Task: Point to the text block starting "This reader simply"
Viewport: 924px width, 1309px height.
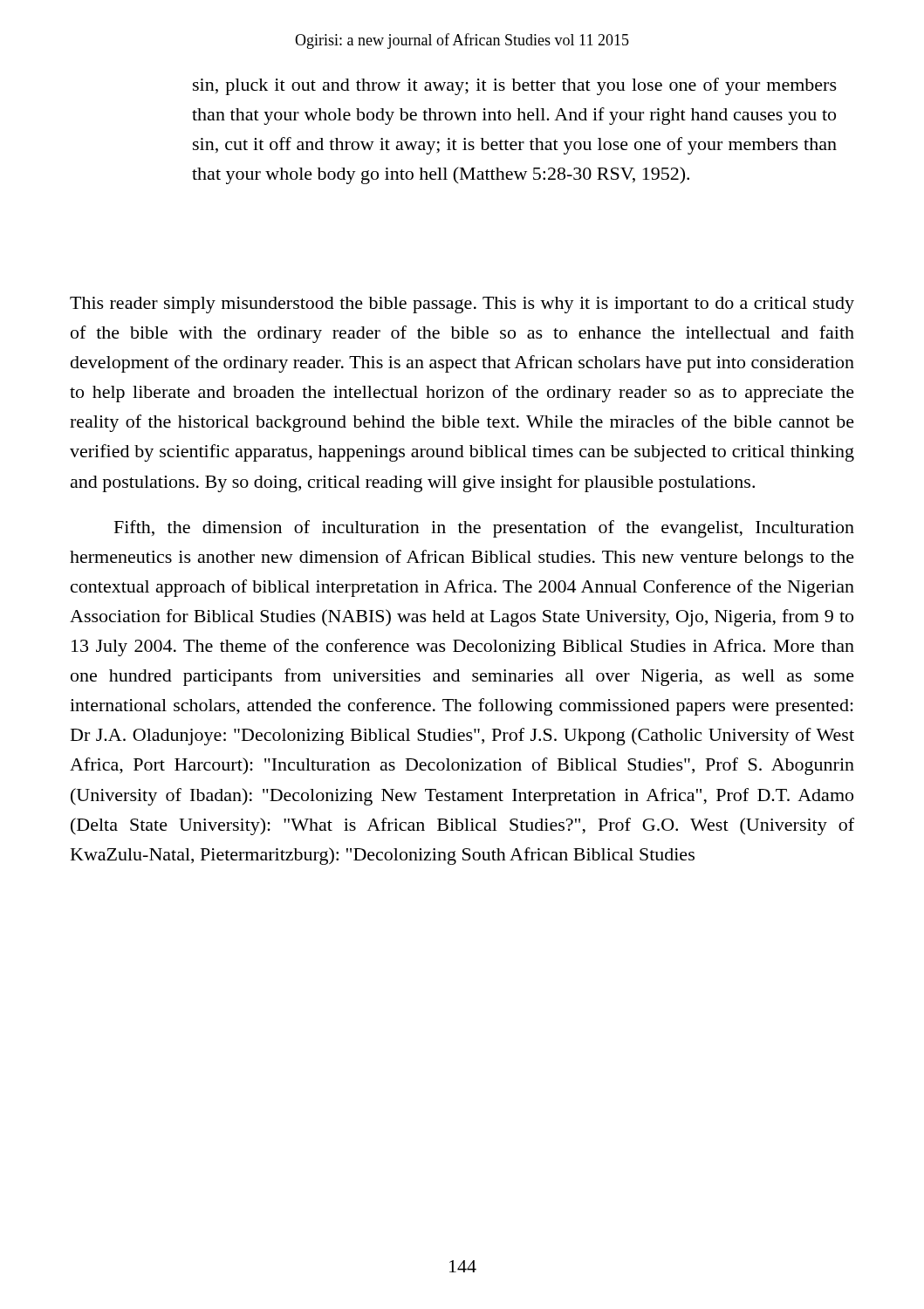Action: tap(462, 392)
